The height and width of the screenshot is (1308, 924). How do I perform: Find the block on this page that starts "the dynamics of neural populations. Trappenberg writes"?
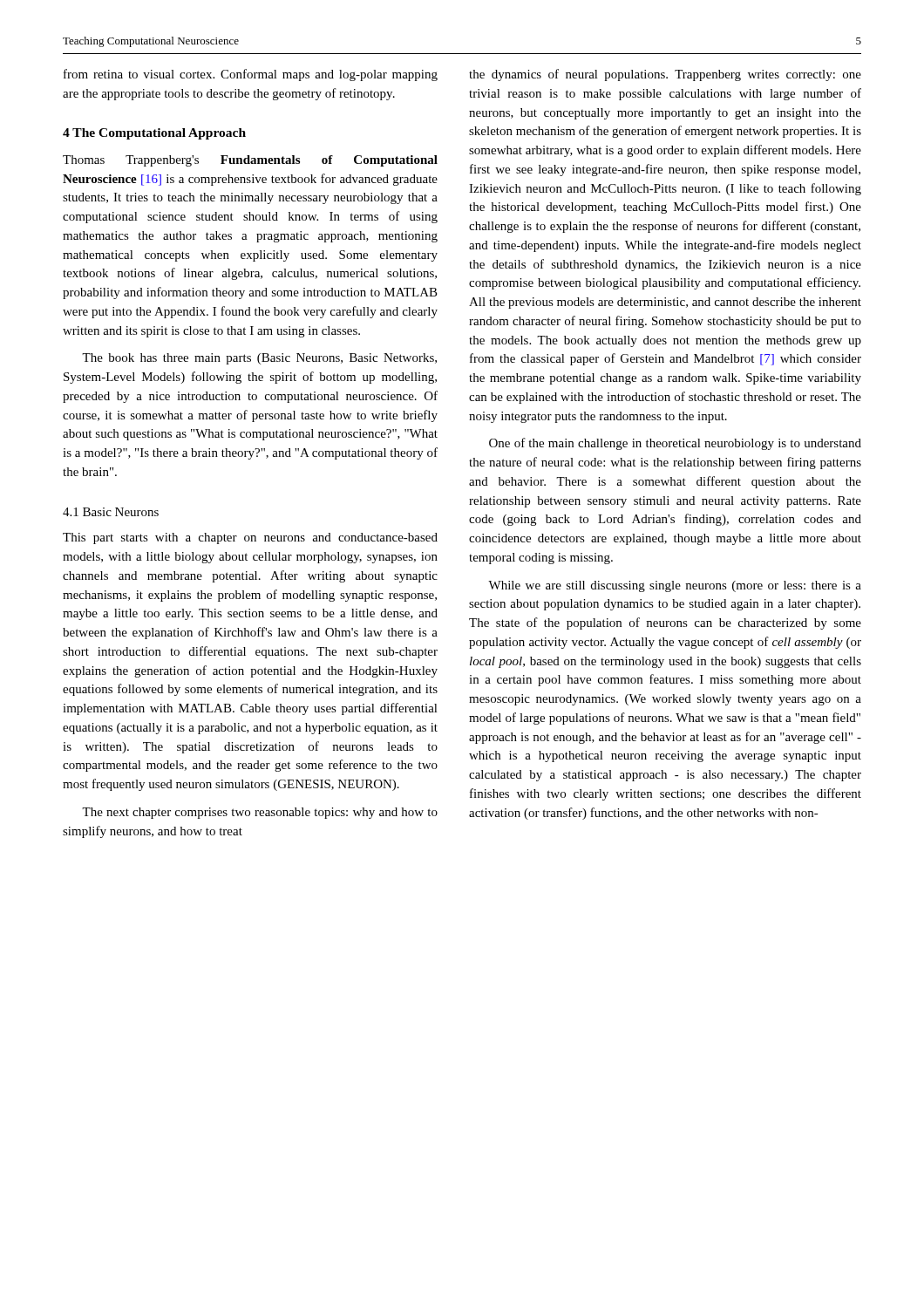click(665, 246)
